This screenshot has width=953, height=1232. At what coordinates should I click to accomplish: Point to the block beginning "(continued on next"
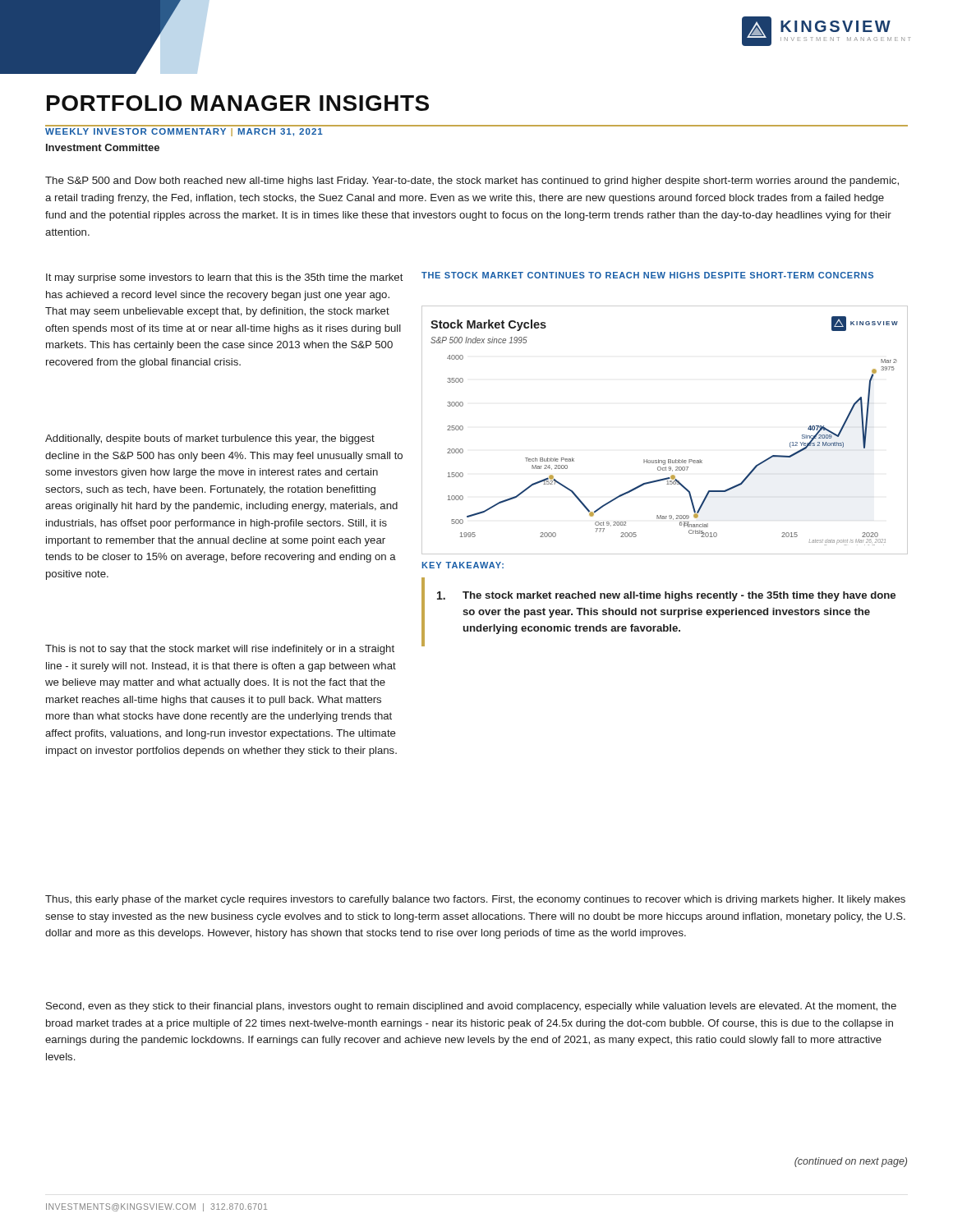851,1161
